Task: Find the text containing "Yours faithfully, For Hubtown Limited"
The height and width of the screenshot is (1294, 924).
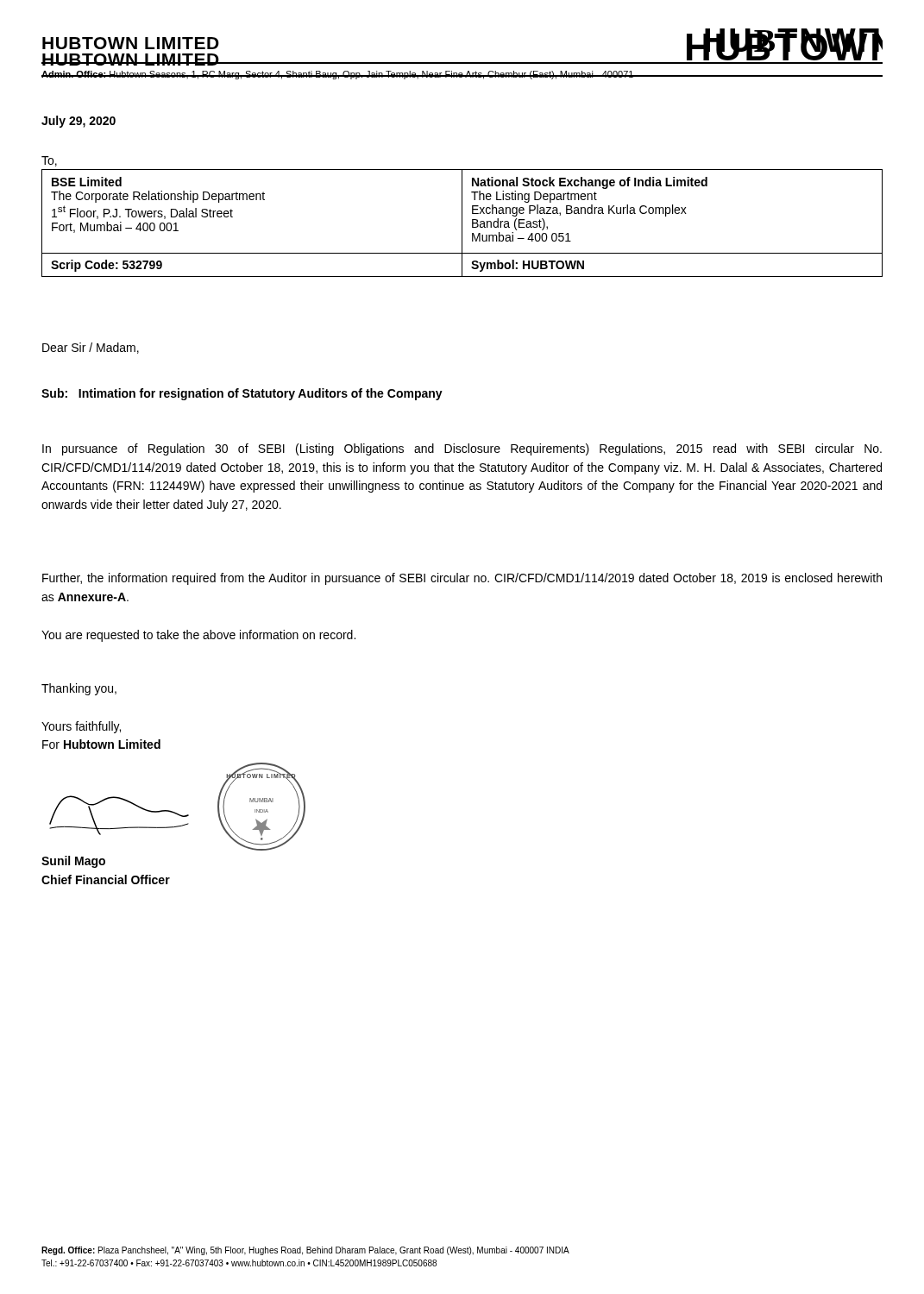Action: [x=101, y=735]
